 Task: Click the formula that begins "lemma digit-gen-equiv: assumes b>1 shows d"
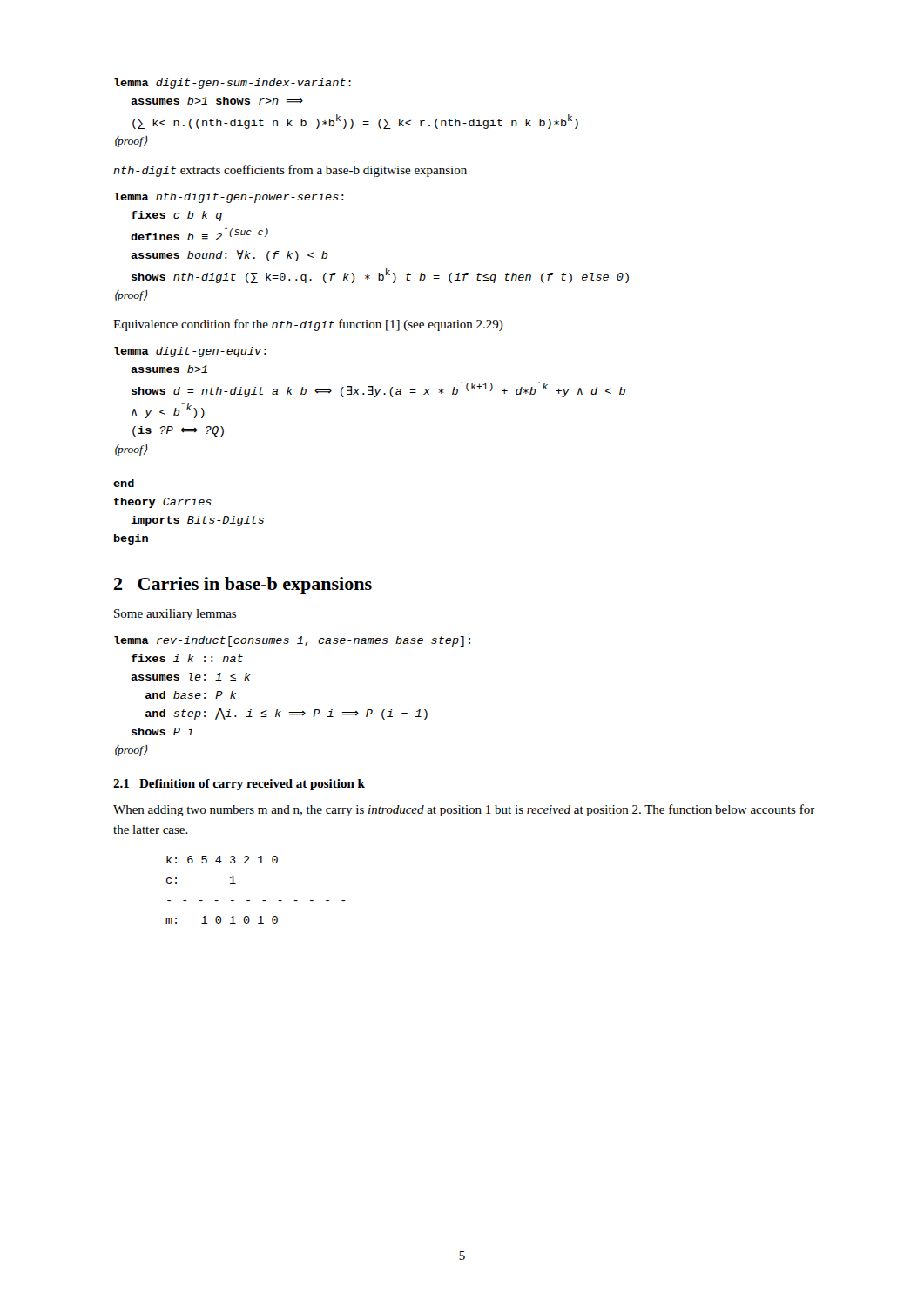(x=466, y=402)
